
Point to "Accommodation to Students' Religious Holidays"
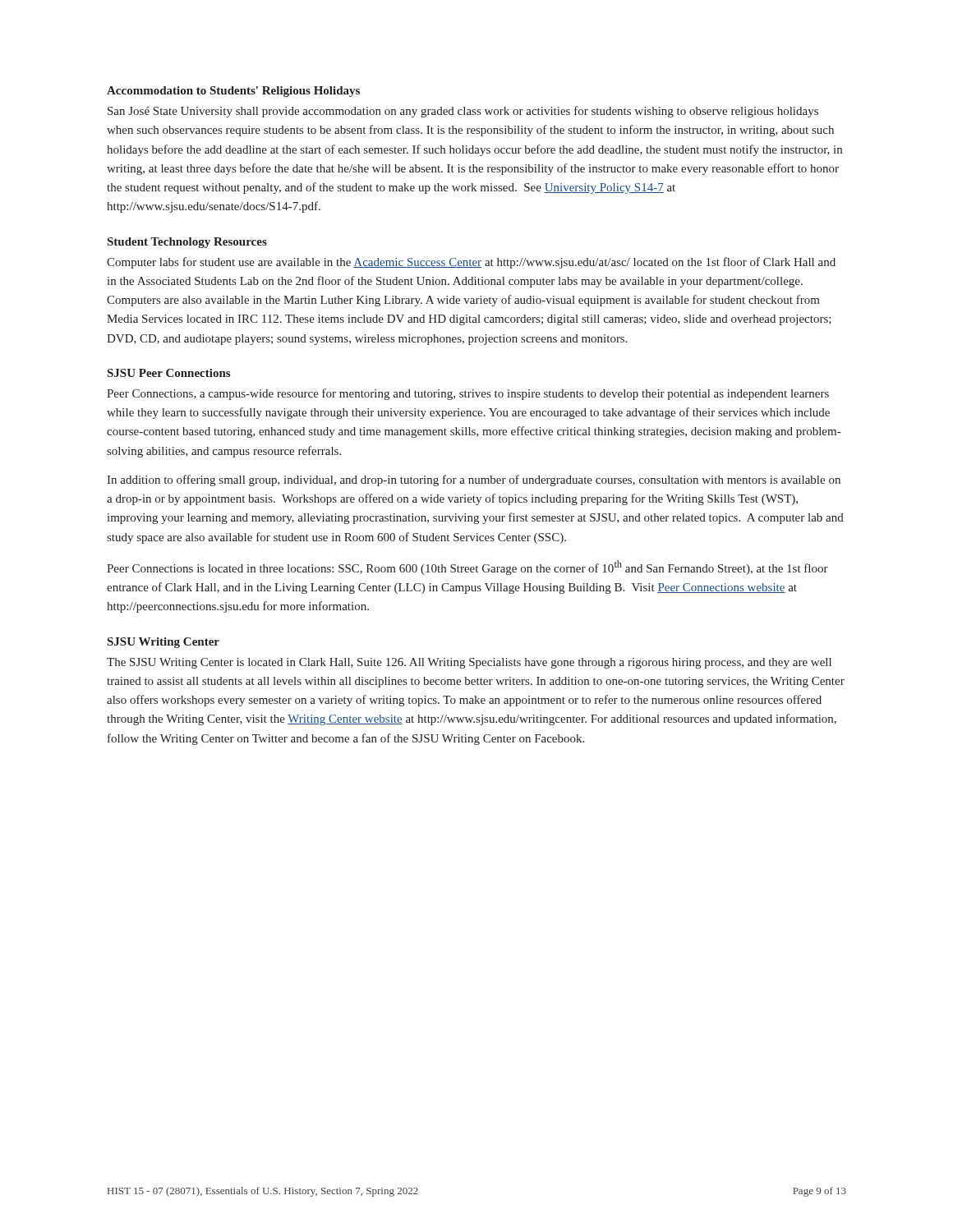(x=233, y=90)
